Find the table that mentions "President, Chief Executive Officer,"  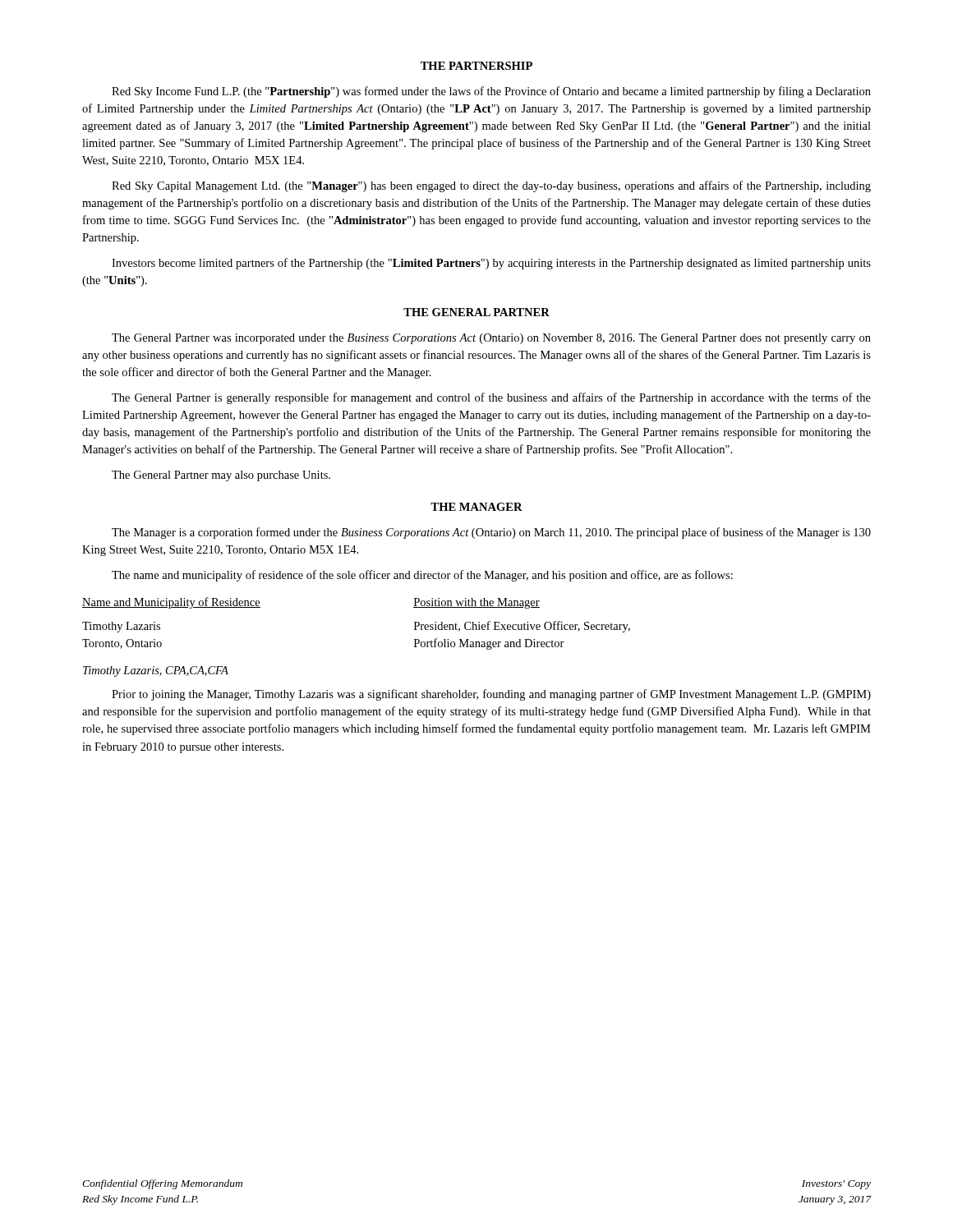click(x=476, y=623)
